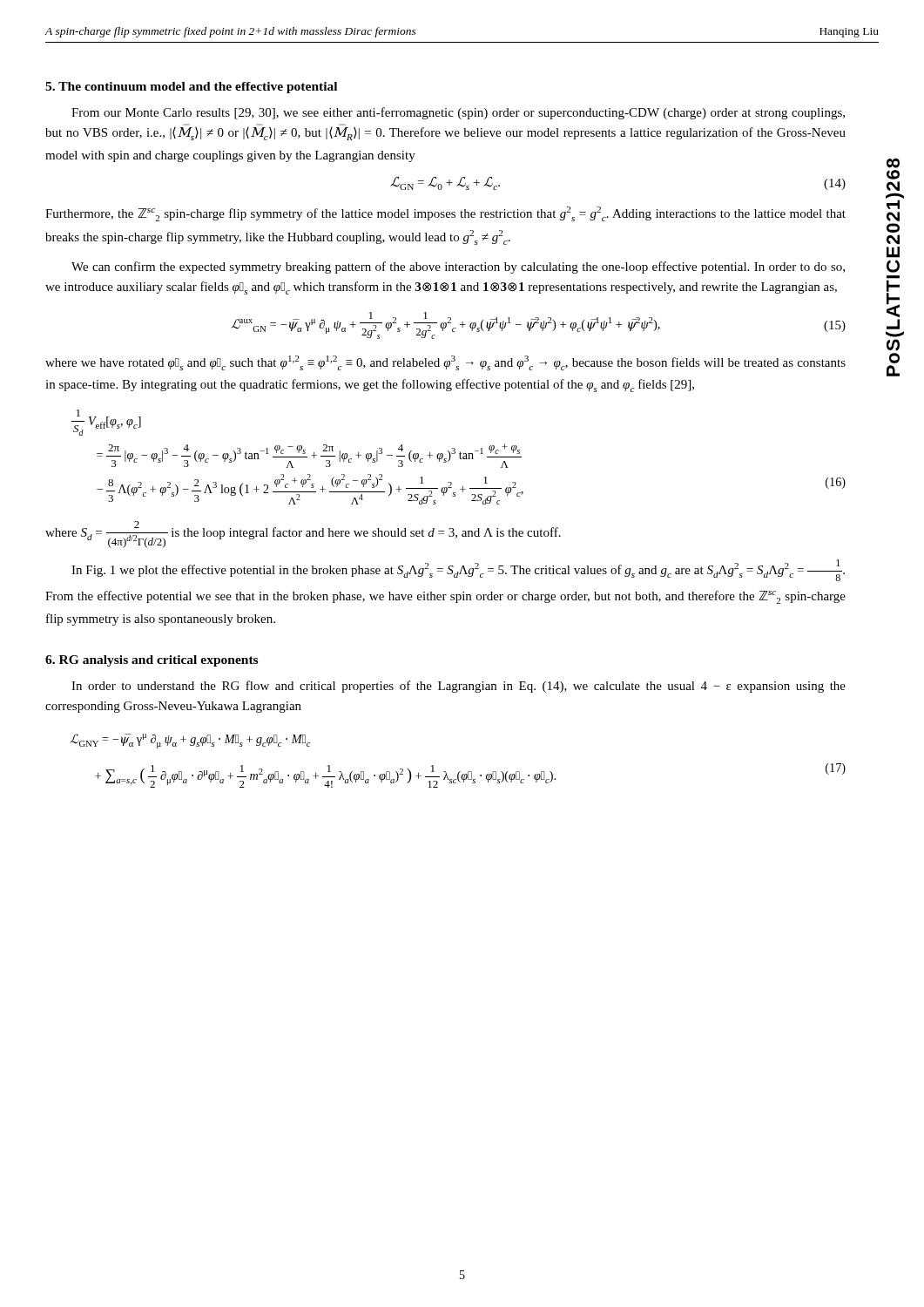Click the section header that begins "5. The continuum model"
The image size is (924, 1307).
[x=191, y=86]
